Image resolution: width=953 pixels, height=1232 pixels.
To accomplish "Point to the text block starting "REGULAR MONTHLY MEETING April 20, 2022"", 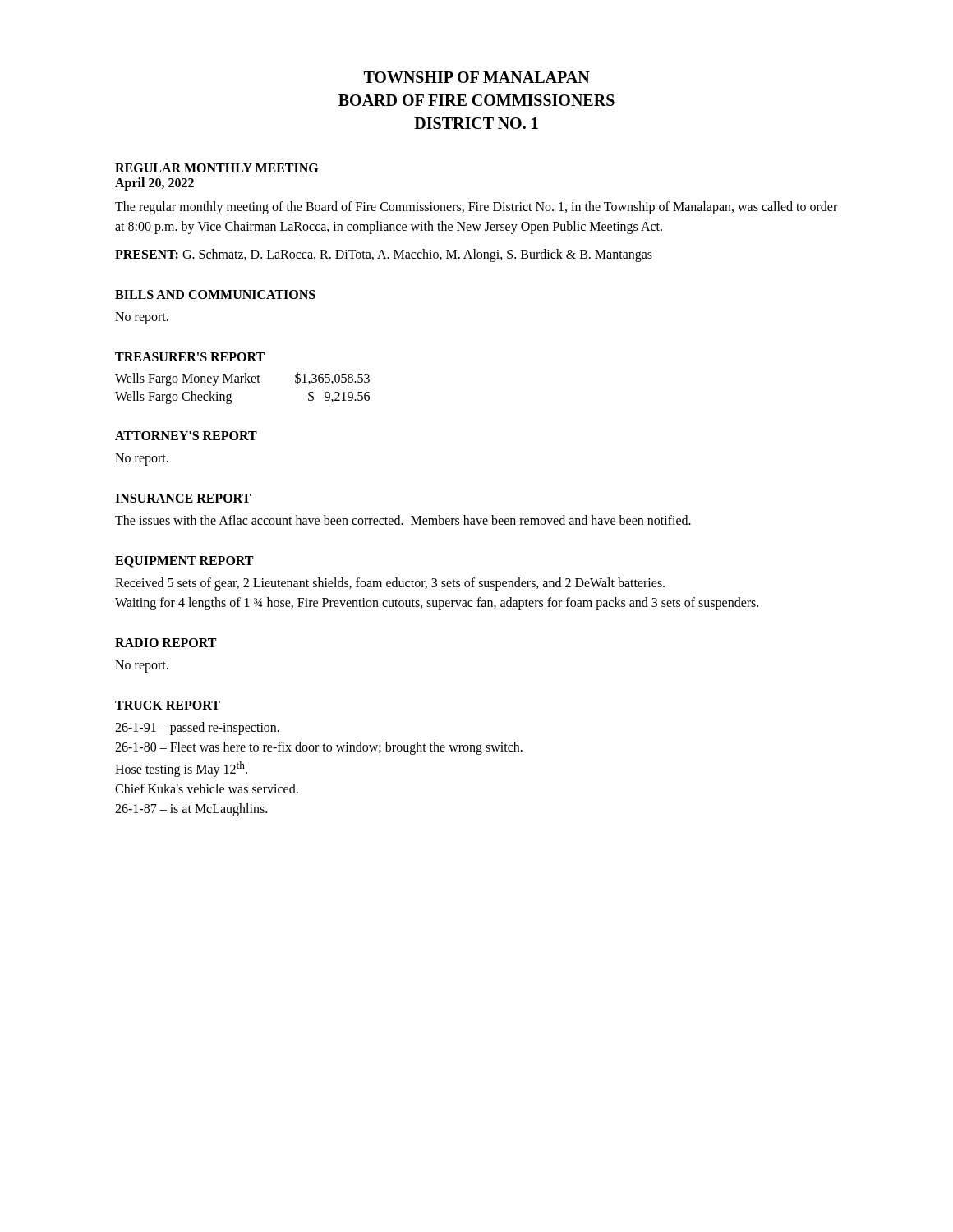I will [x=217, y=175].
